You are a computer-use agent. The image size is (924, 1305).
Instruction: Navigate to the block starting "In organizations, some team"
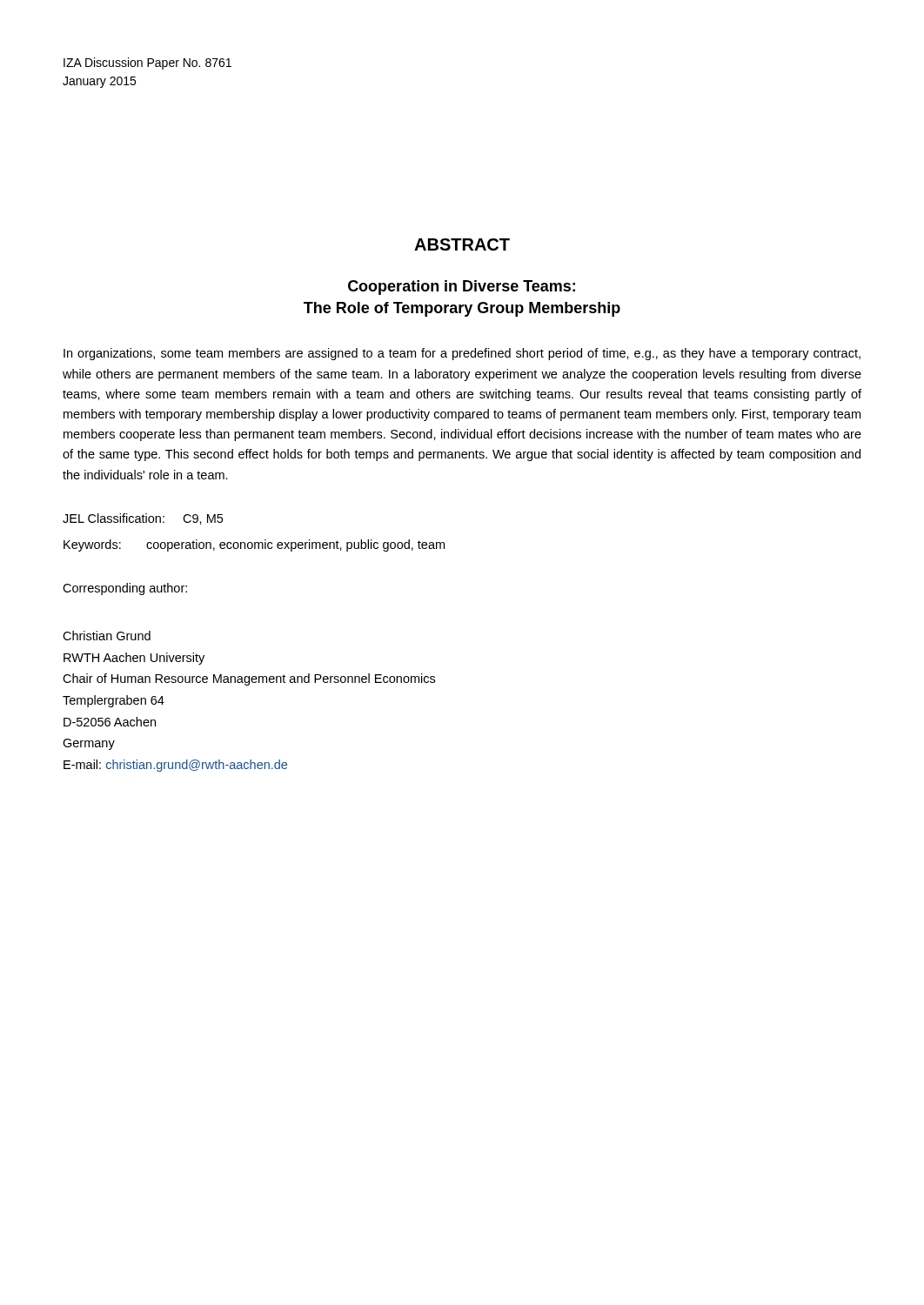coord(462,414)
